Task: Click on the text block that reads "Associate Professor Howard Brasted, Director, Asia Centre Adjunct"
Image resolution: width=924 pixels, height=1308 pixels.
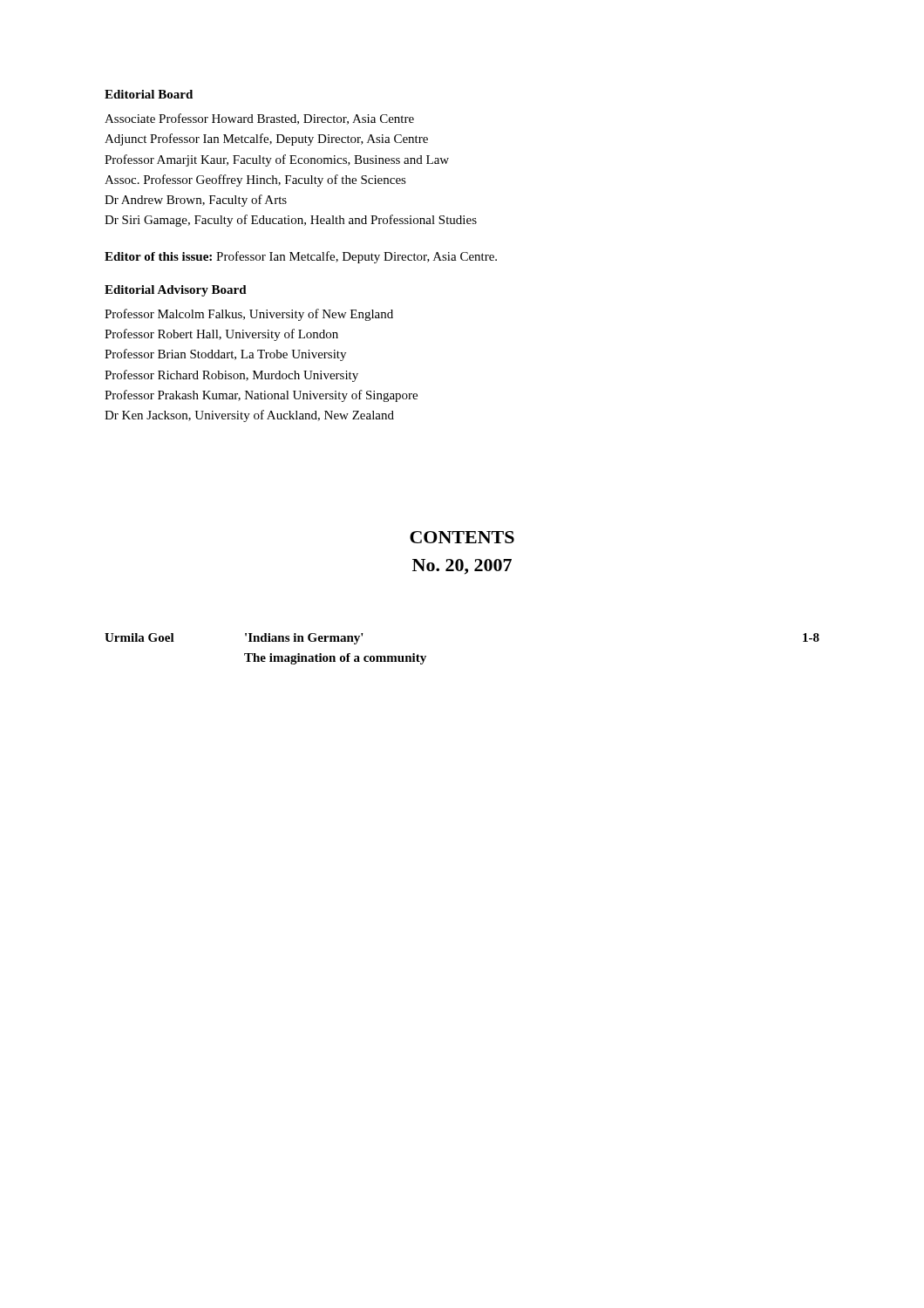Action: (291, 169)
